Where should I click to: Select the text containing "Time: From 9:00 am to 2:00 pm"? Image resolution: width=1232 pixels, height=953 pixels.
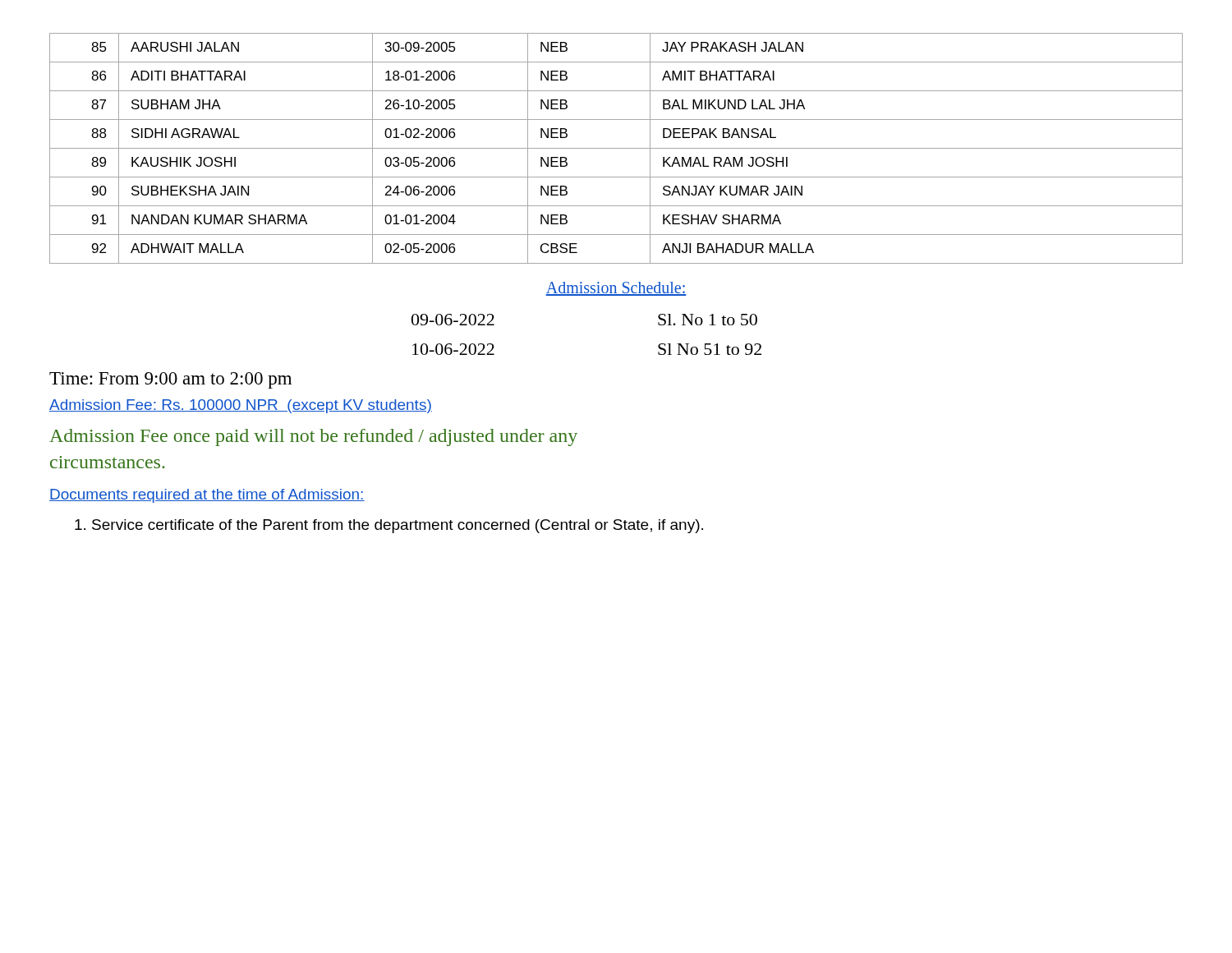pos(171,378)
